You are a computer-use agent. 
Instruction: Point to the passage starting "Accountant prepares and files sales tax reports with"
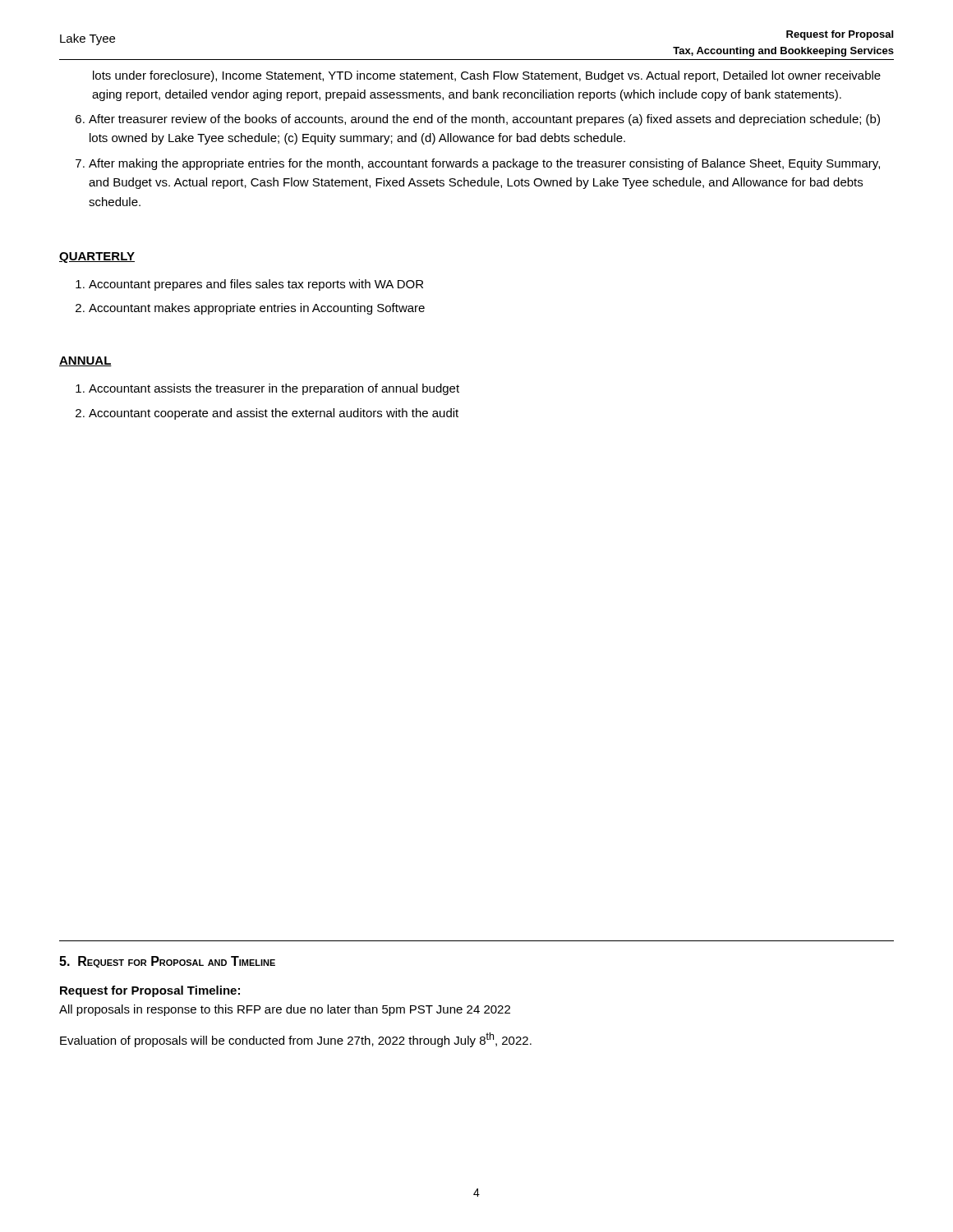pyautogui.click(x=256, y=284)
